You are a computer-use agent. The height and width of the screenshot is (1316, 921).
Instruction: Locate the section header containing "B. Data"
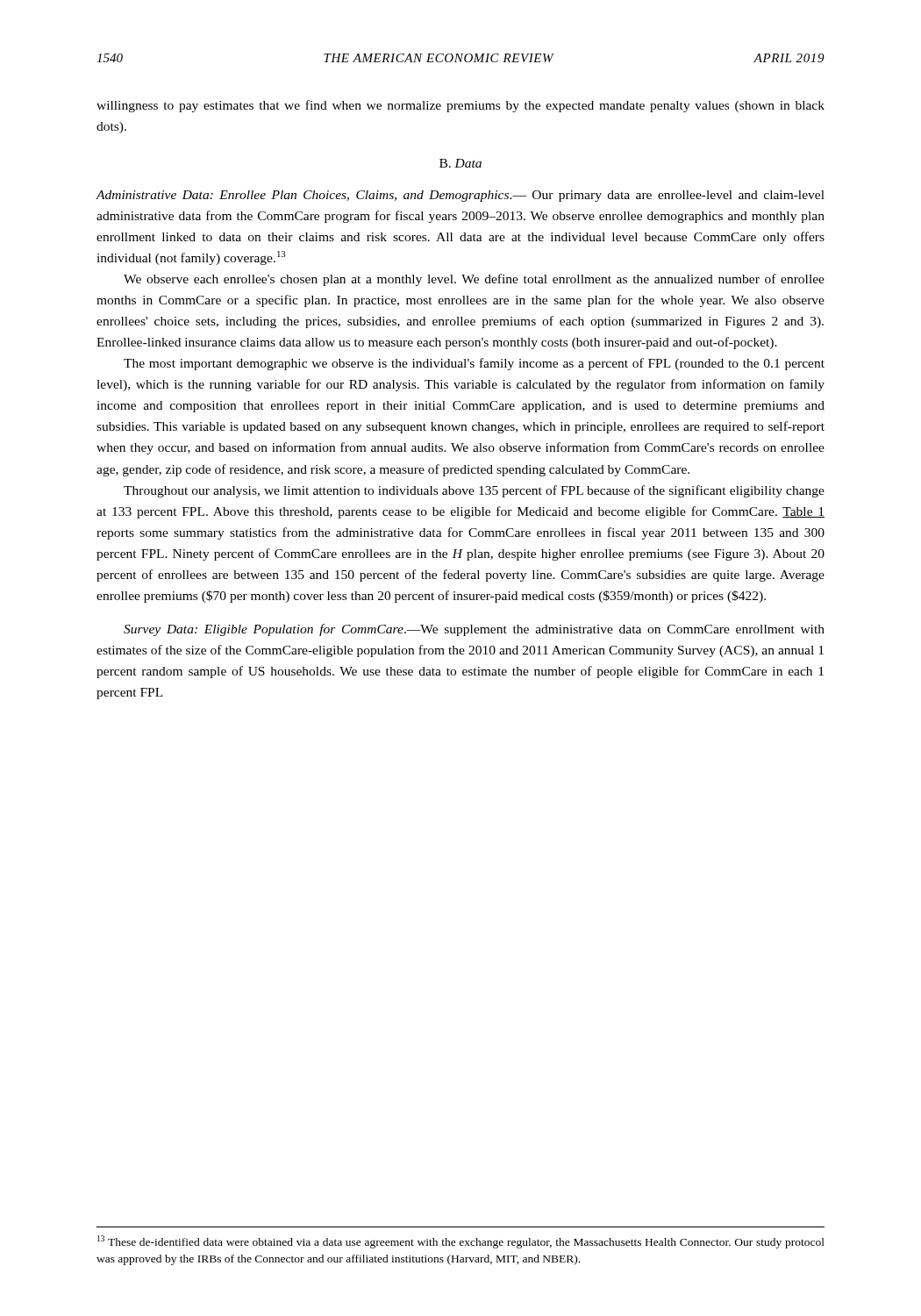point(460,163)
